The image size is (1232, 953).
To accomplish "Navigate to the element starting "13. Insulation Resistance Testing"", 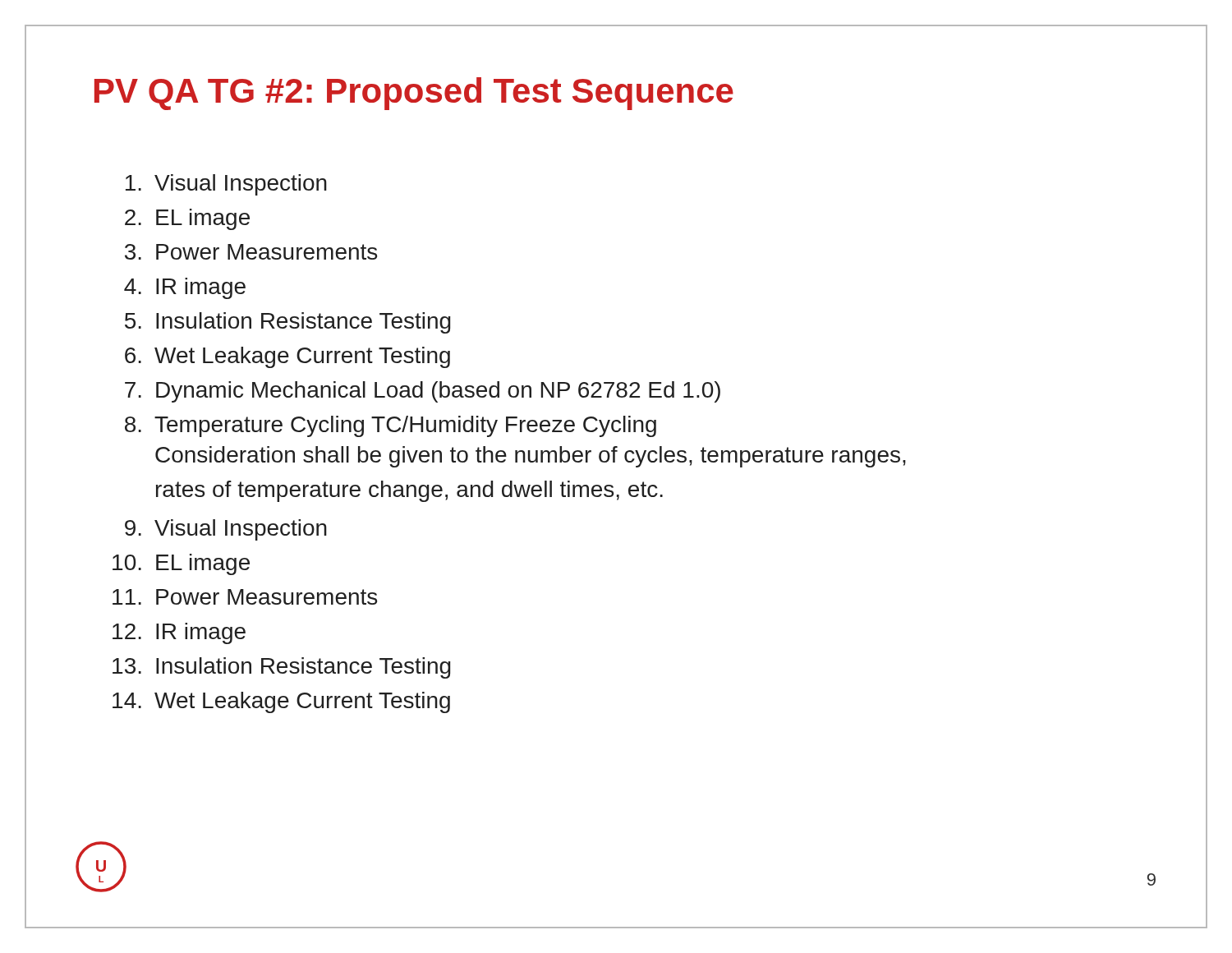I will pos(282,668).
